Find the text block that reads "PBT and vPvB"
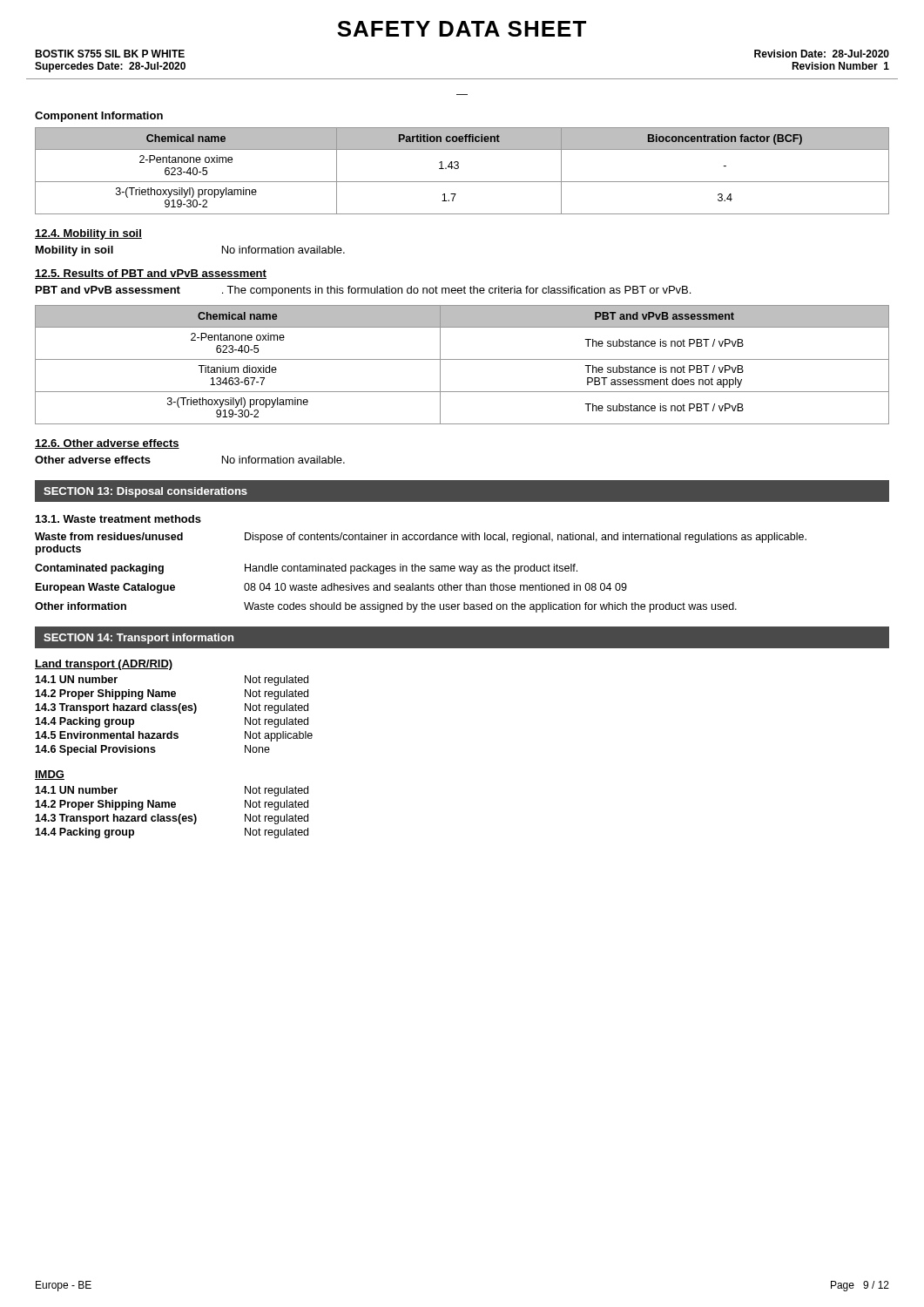This screenshot has height=1307, width=924. point(433,290)
